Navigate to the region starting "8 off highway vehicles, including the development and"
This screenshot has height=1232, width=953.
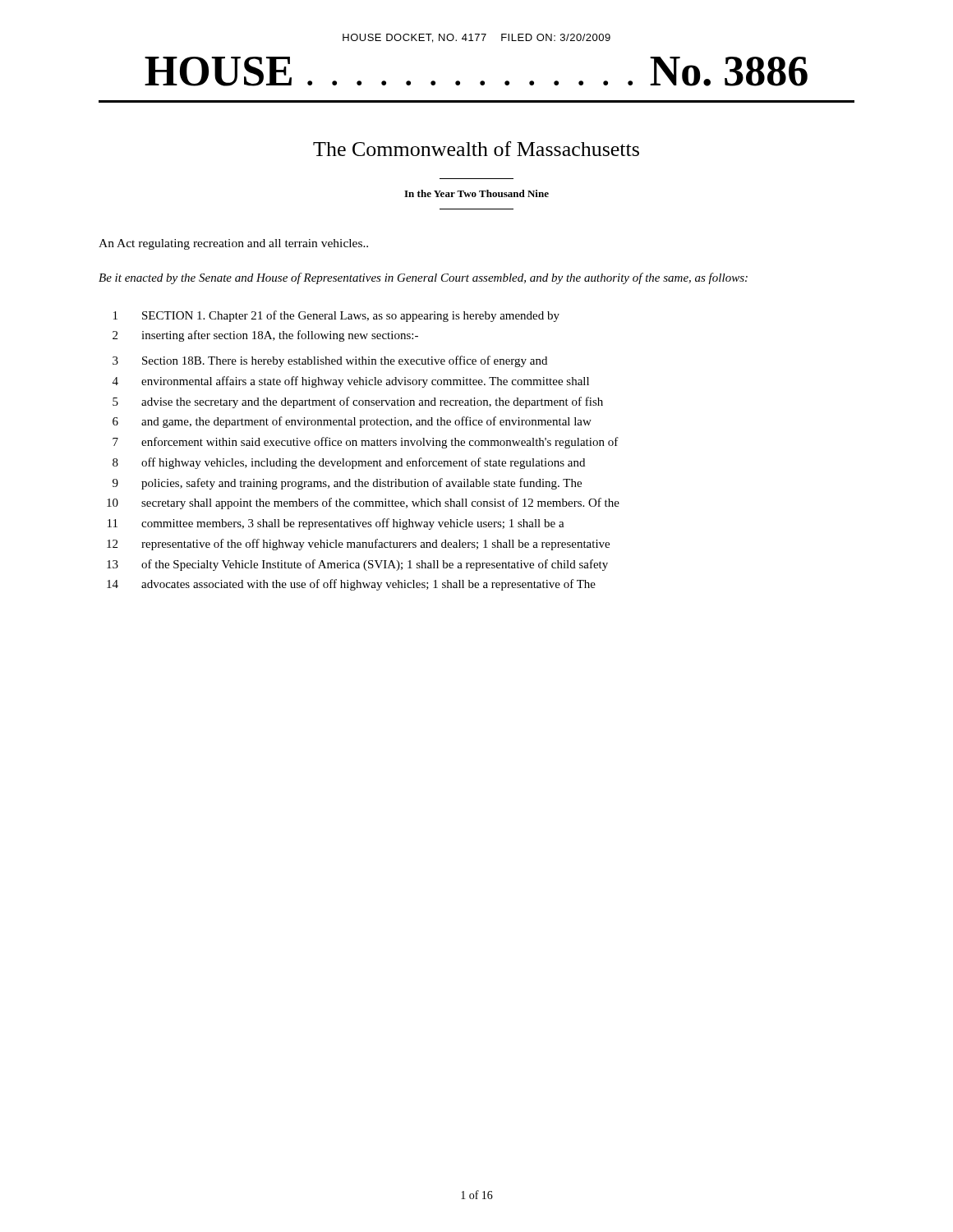[x=476, y=463]
